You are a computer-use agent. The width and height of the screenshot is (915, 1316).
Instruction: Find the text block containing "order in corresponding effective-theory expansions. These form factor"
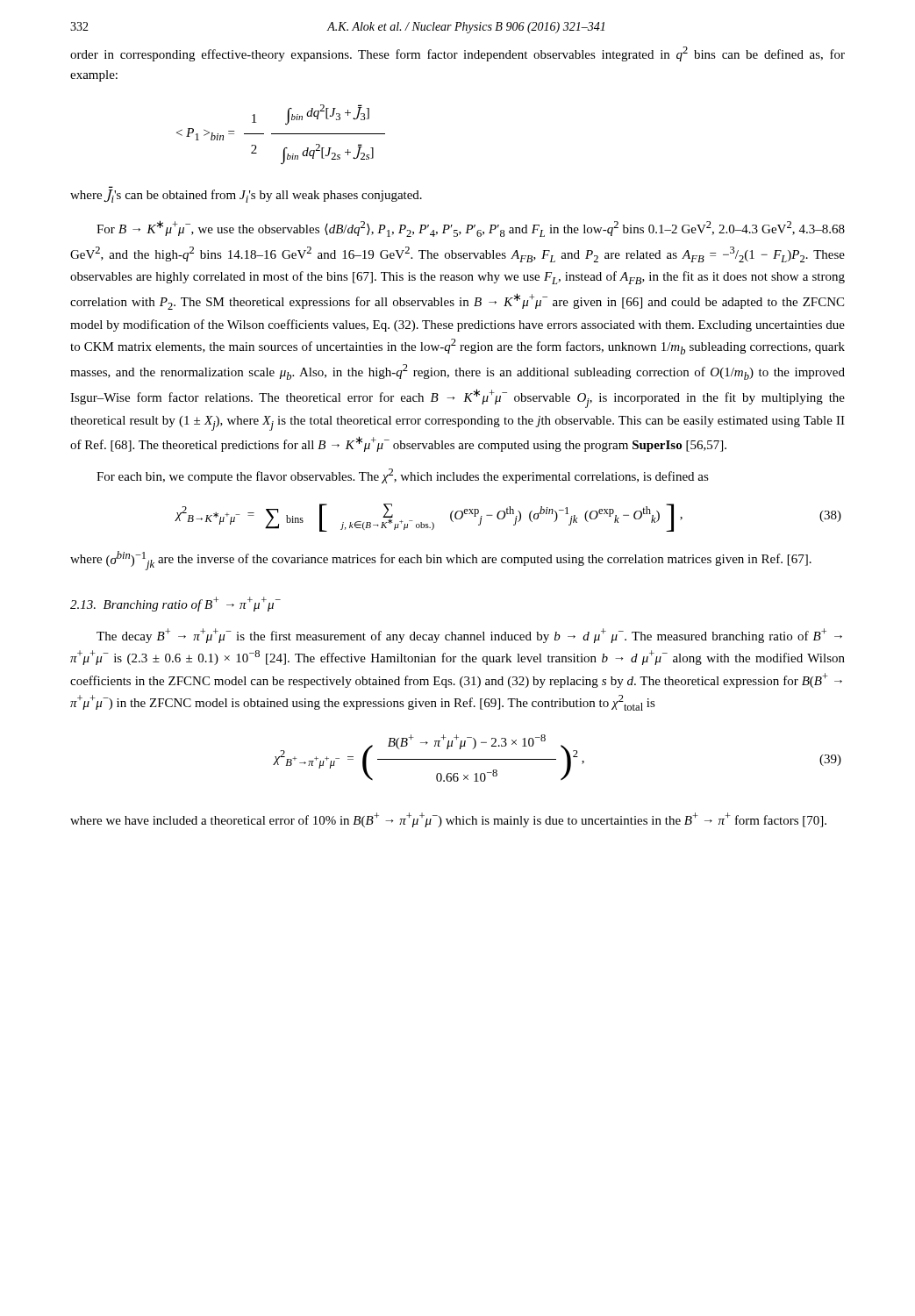[458, 63]
